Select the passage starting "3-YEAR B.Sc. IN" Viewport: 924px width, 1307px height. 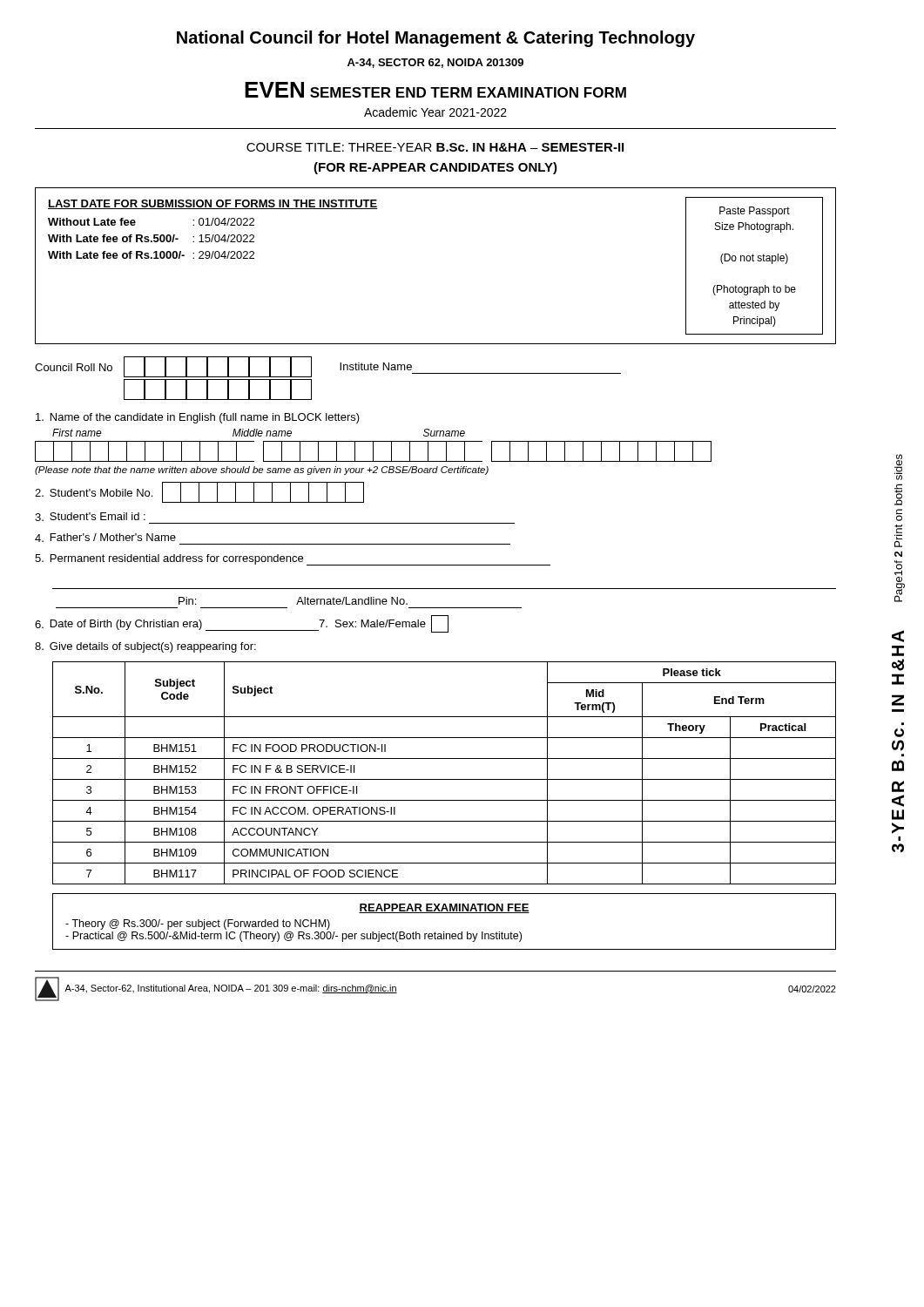(x=897, y=741)
